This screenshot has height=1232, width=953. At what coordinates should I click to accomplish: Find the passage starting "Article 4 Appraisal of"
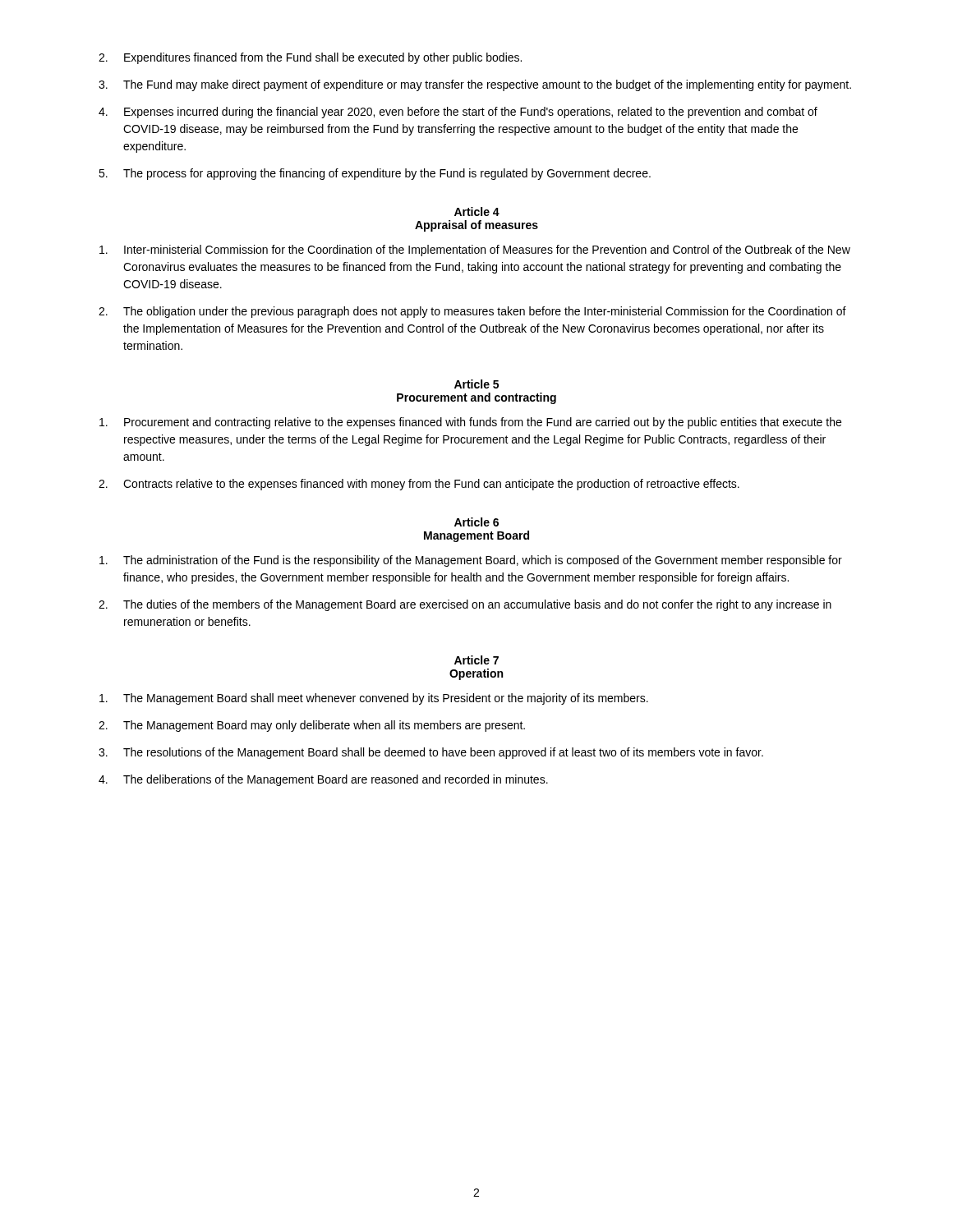pyautogui.click(x=476, y=218)
